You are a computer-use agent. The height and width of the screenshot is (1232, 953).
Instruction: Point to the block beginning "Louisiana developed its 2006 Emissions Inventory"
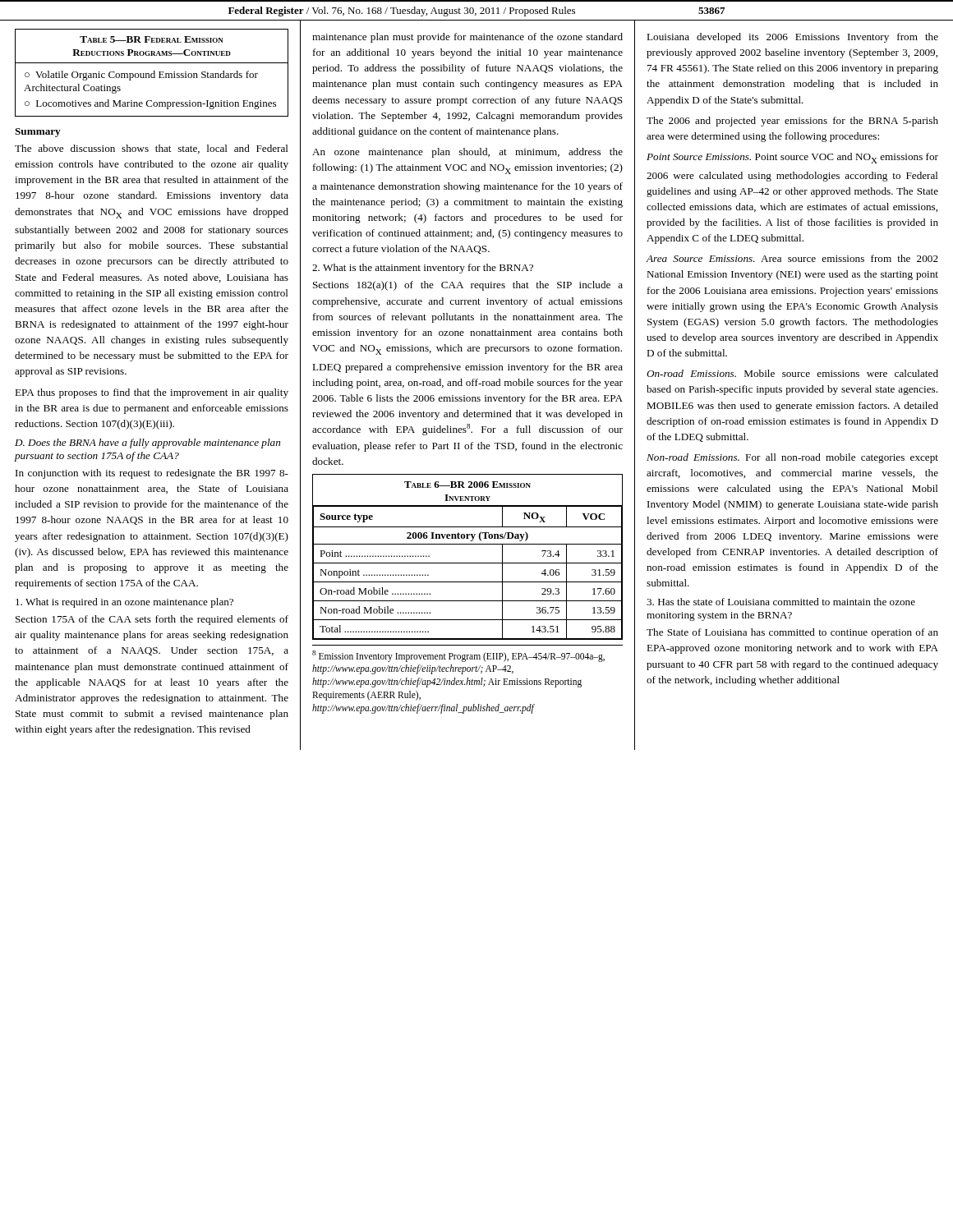tap(792, 310)
